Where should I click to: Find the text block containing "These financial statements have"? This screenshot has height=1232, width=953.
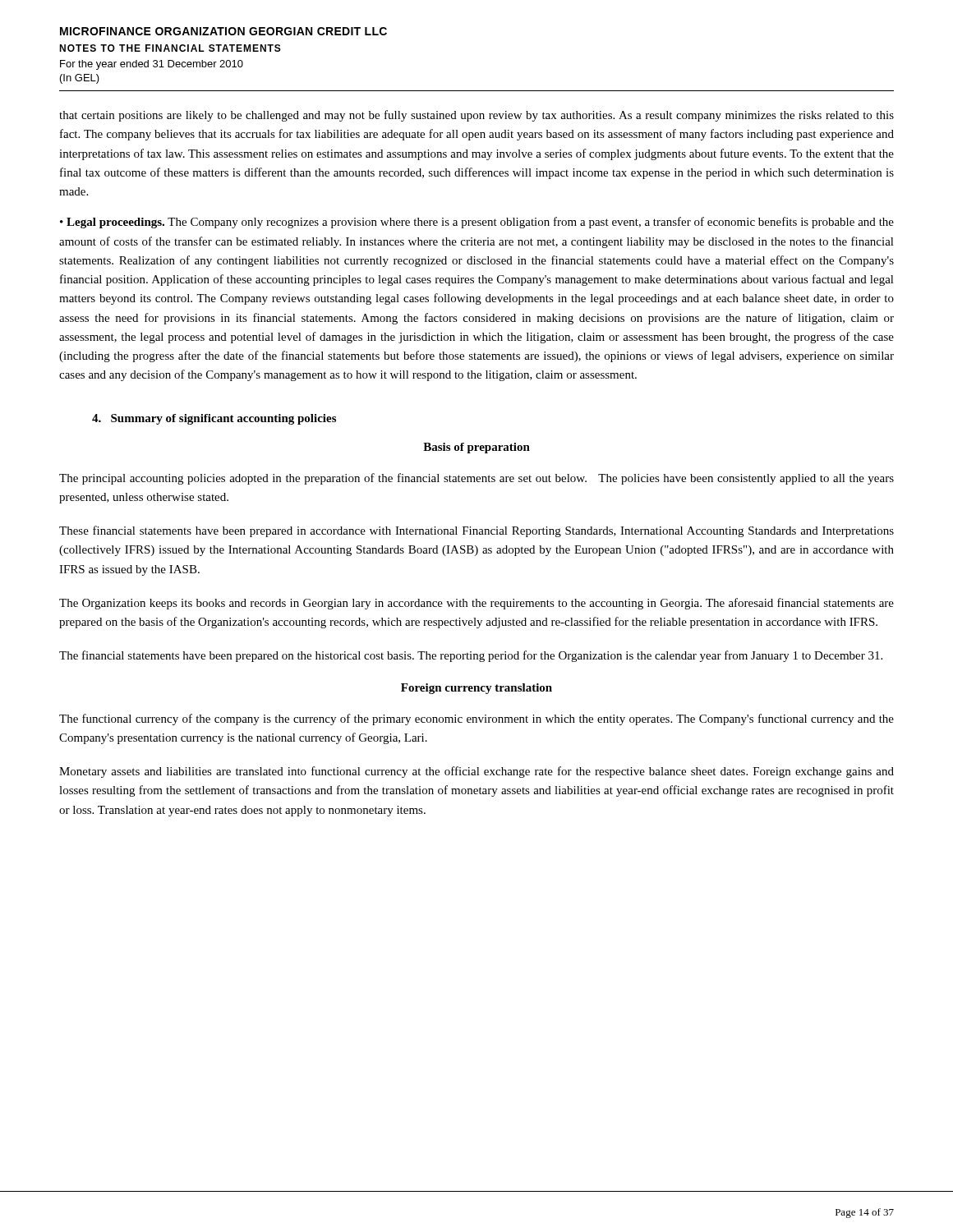point(476,550)
